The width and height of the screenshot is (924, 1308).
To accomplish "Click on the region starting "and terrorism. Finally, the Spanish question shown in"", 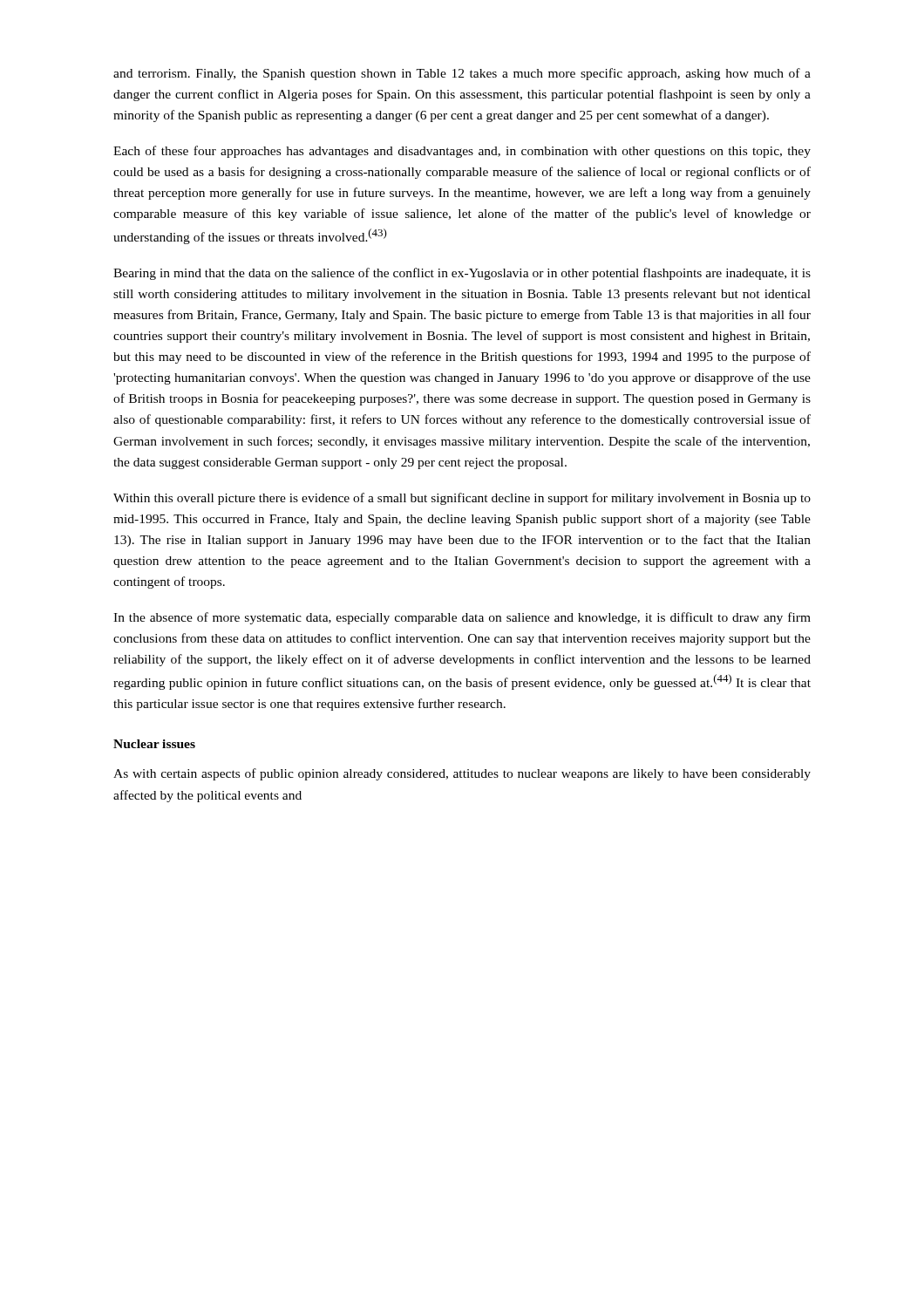I will (x=462, y=94).
